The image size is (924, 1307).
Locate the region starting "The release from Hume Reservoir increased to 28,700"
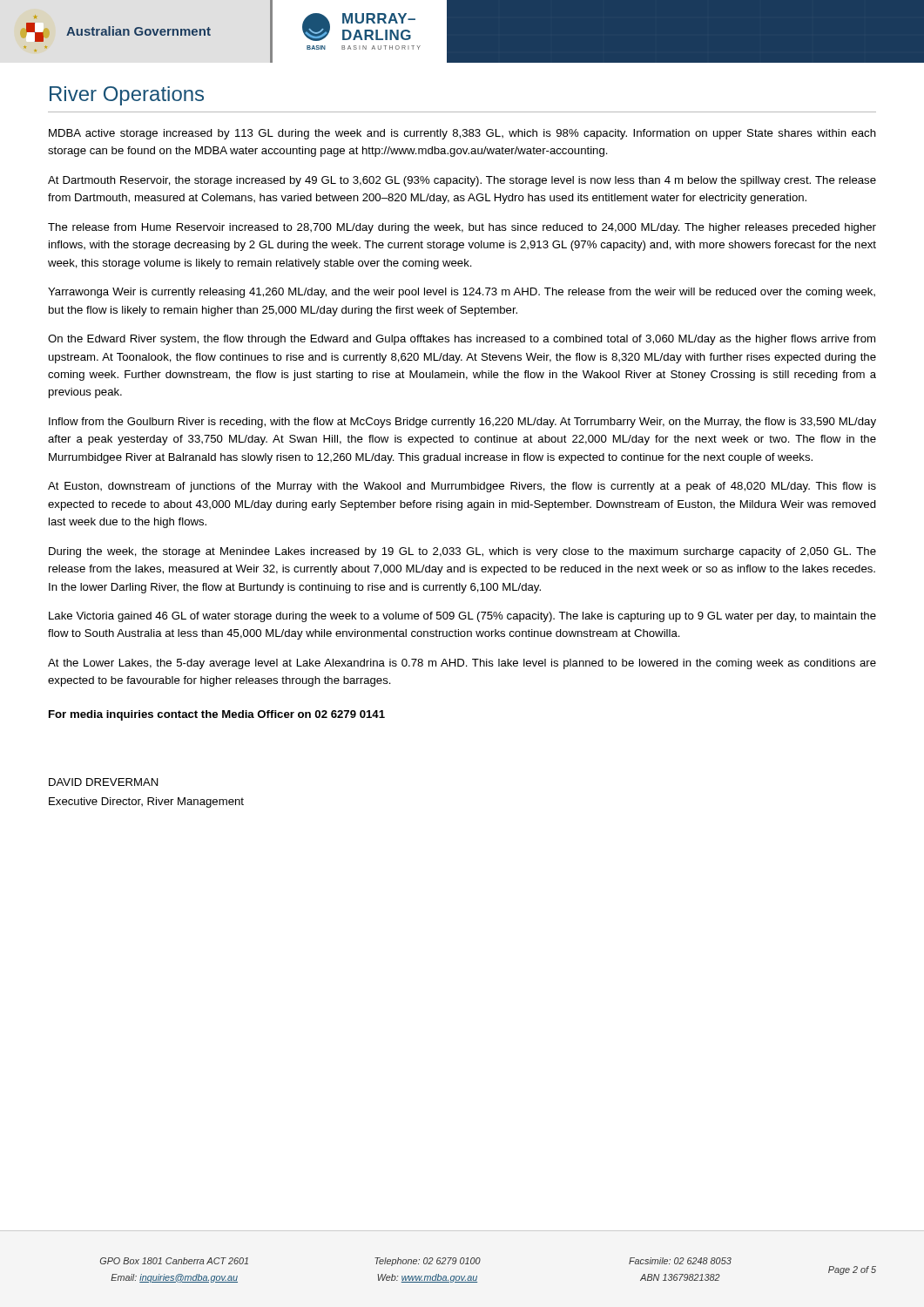click(462, 245)
